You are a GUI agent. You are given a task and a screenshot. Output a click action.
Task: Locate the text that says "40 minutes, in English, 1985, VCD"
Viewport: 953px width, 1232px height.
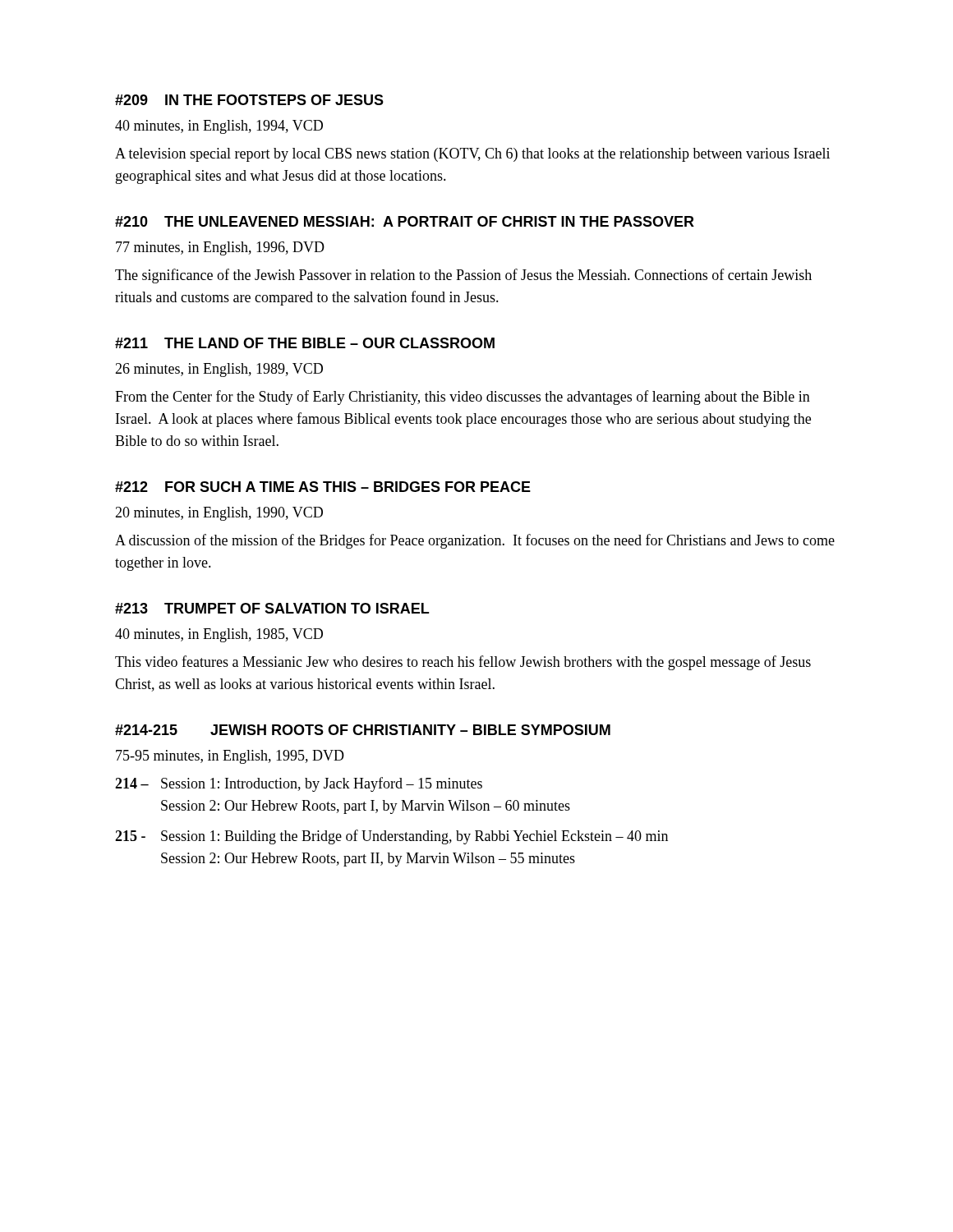tap(219, 634)
